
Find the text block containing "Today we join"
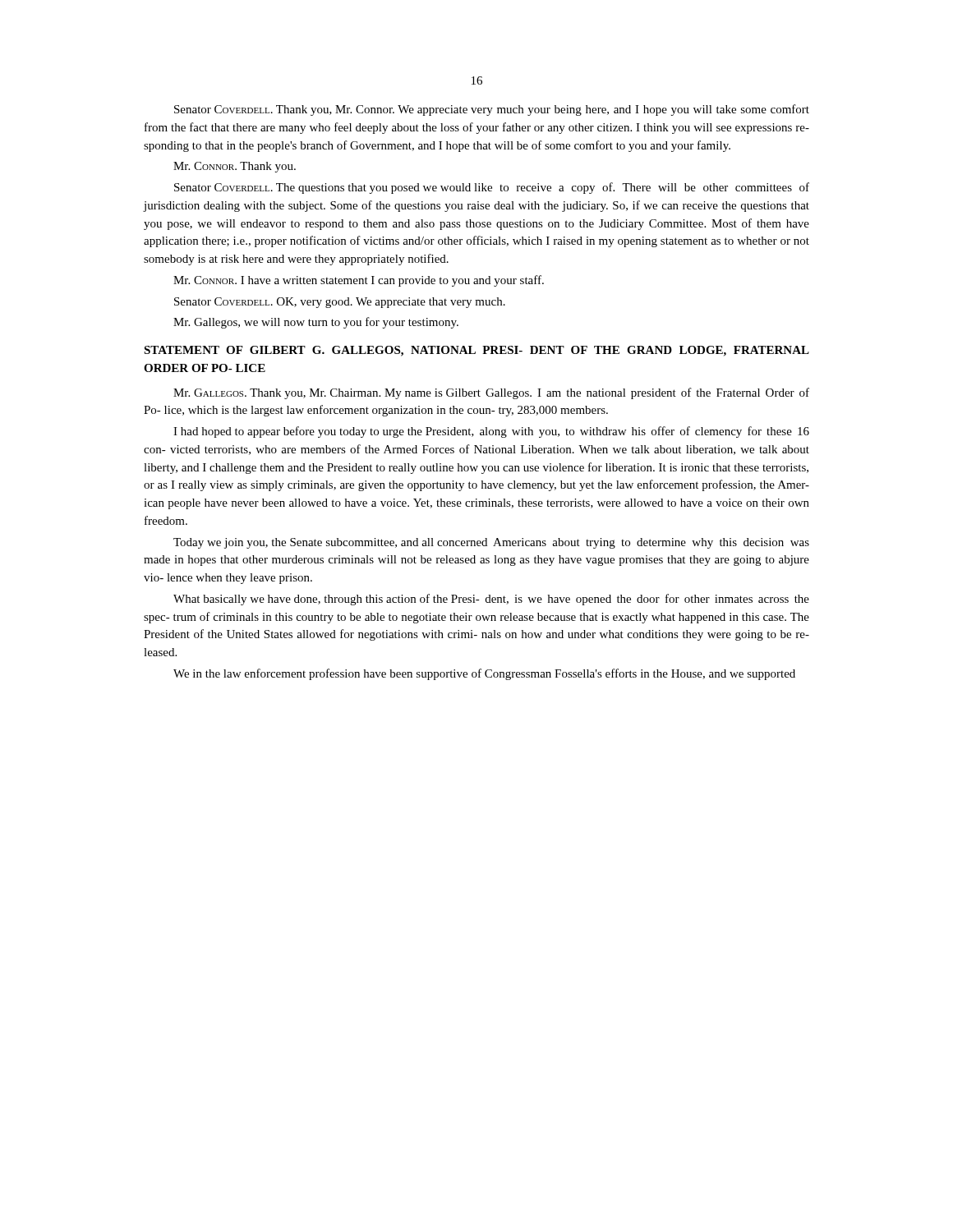tap(476, 559)
